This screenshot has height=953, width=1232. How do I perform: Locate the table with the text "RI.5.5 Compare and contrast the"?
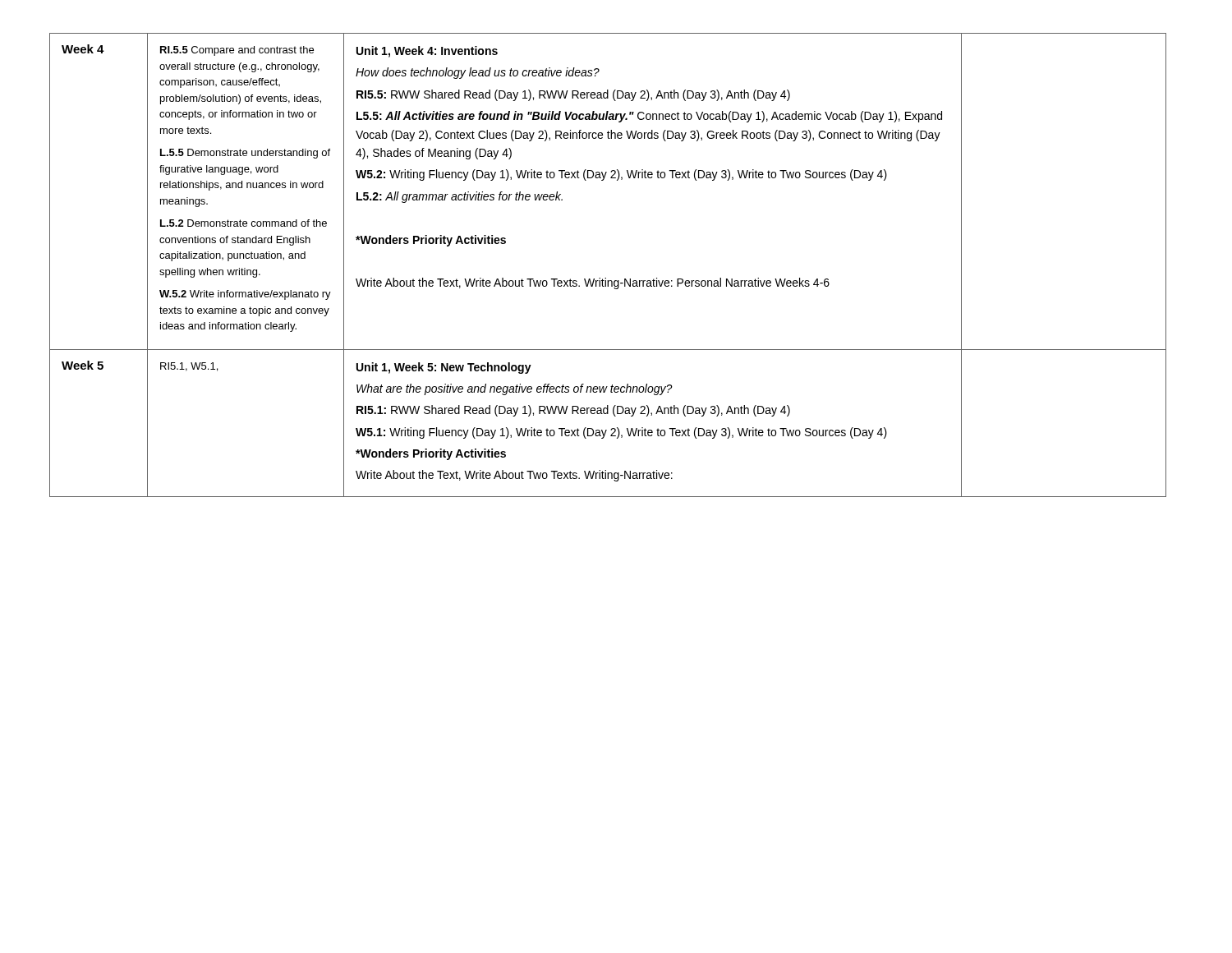pos(608,265)
